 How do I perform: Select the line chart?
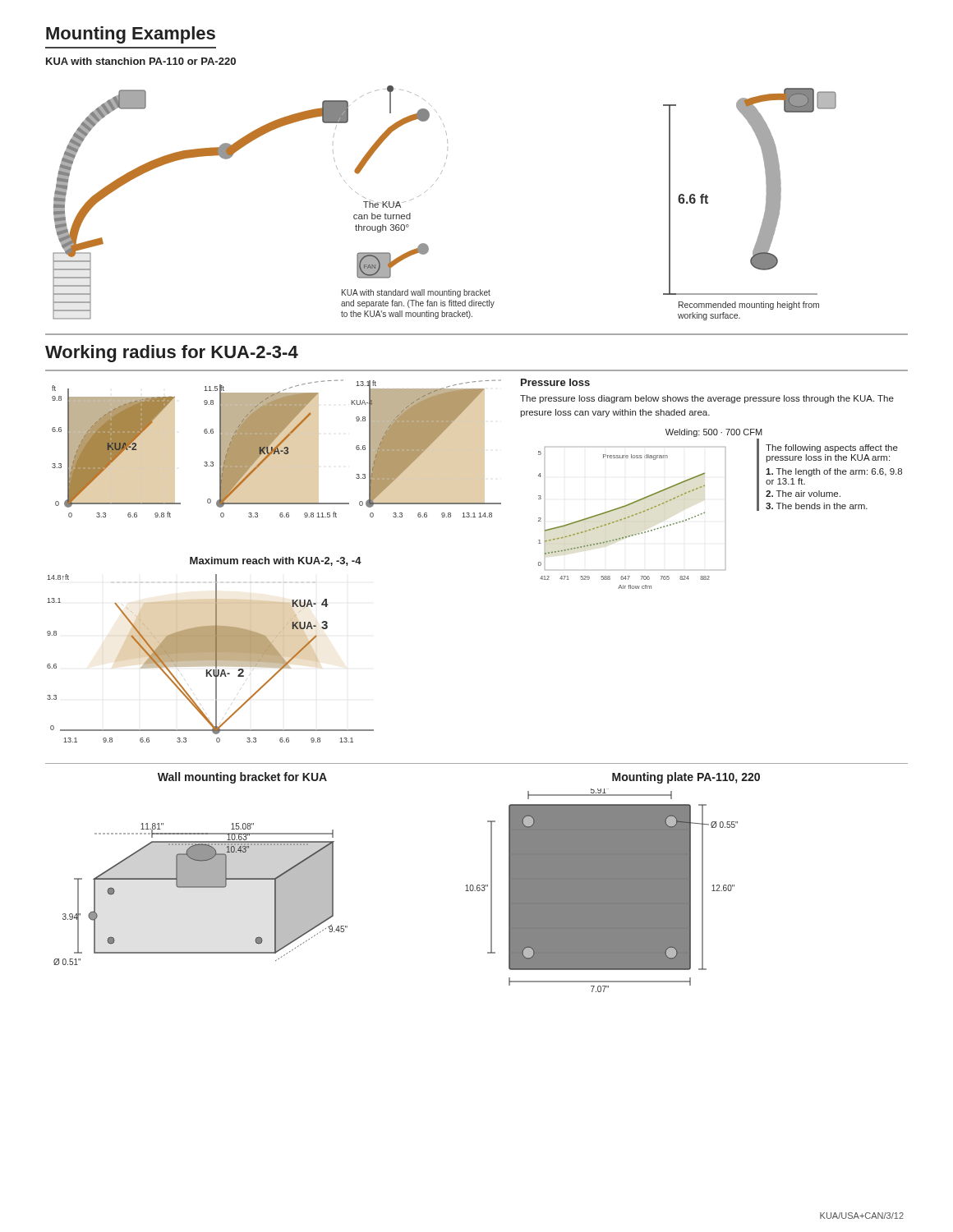635,518
